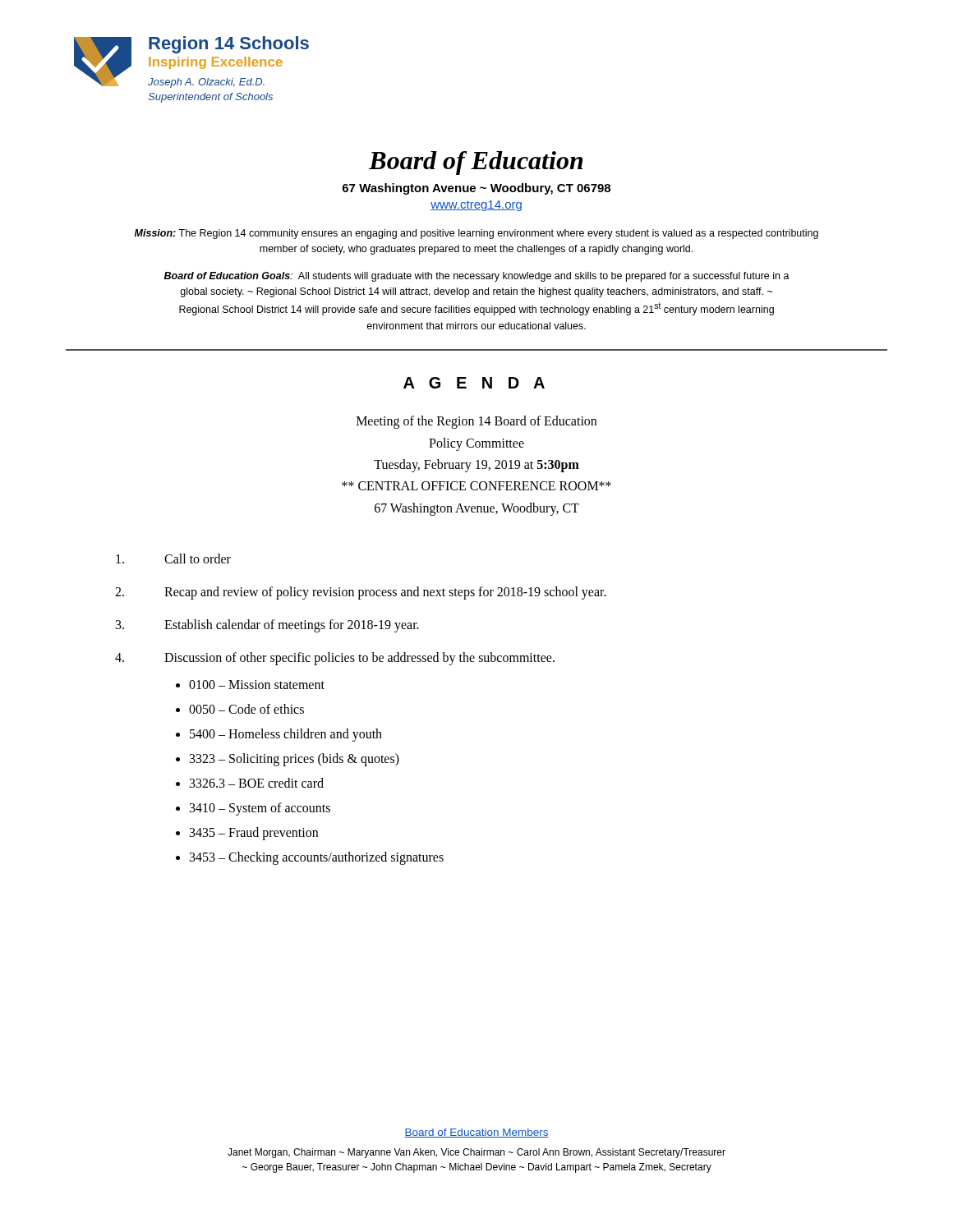
Task: Click on the passage starting "Meeting of the Region 14 Board of Education"
Action: click(476, 465)
